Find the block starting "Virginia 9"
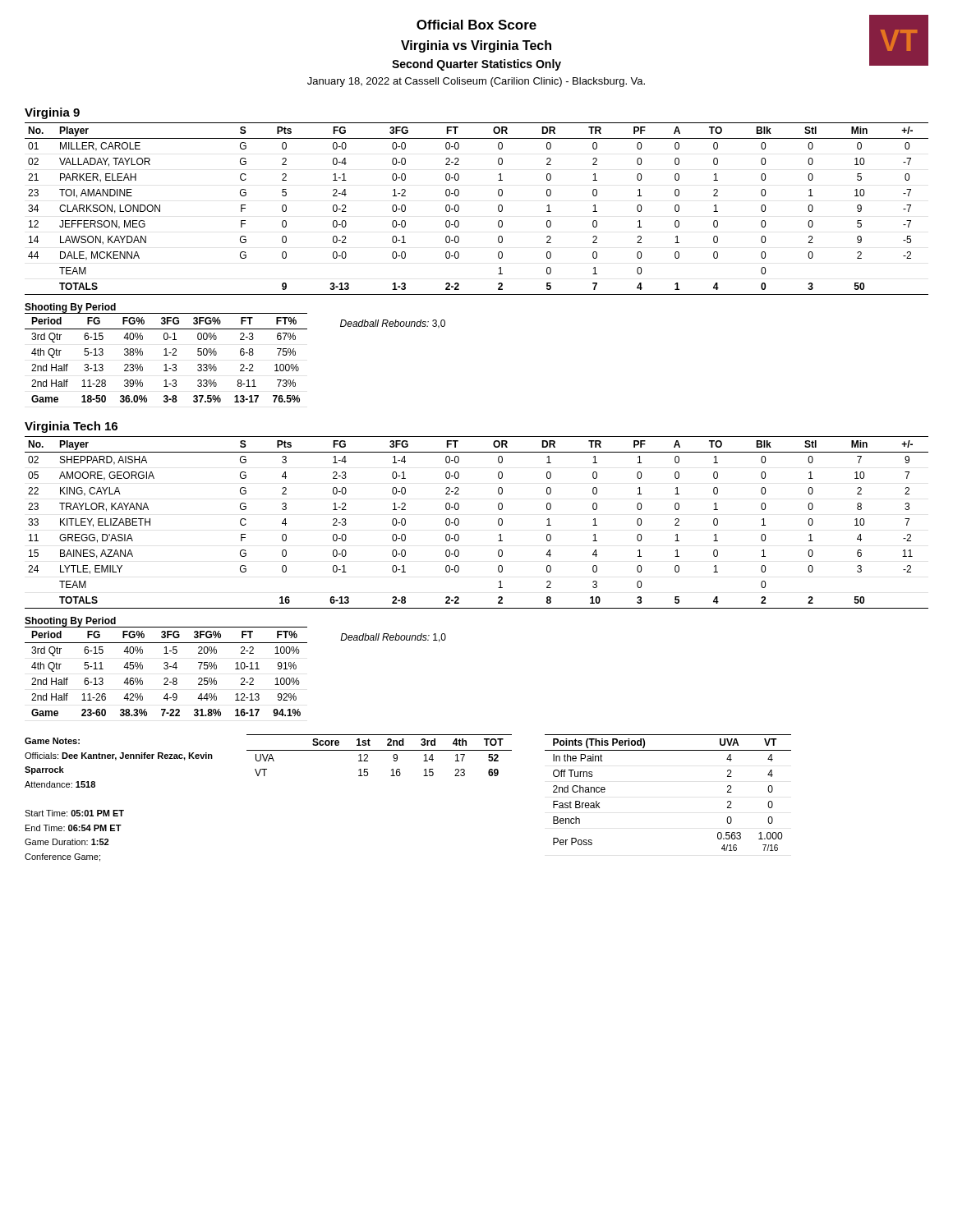 coord(52,112)
